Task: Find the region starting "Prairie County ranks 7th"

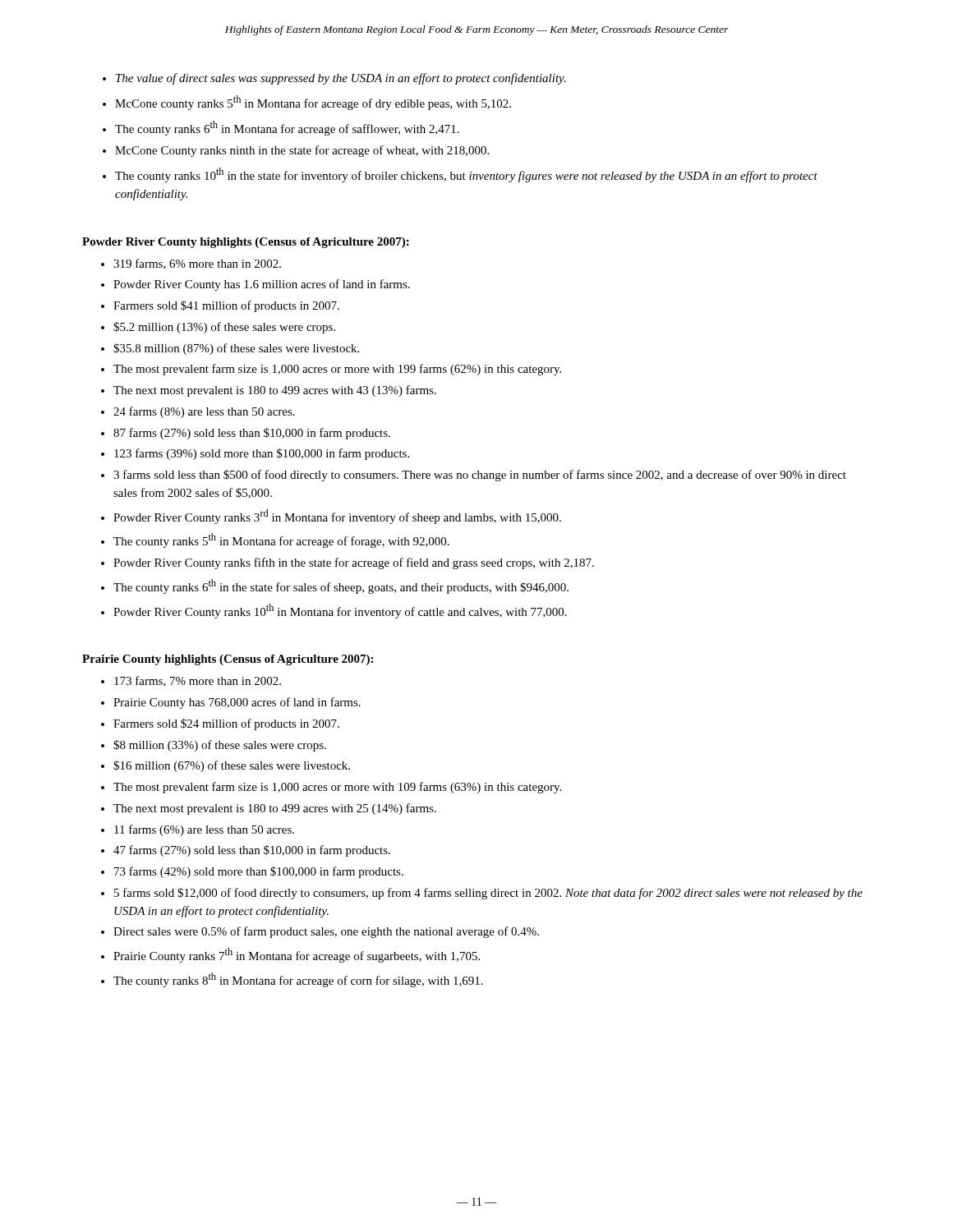Action: click(297, 954)
